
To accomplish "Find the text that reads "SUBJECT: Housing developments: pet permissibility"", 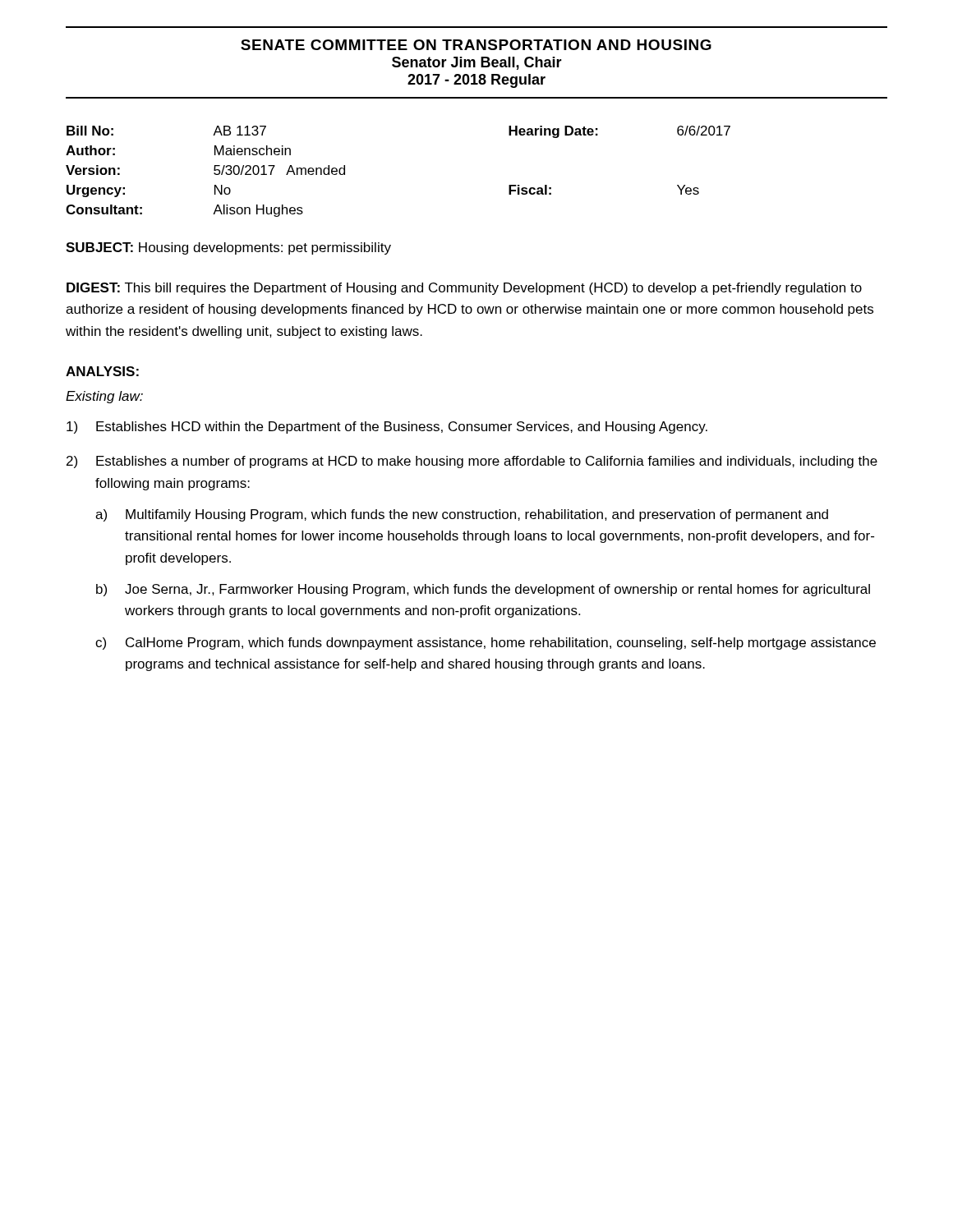I will point(228,248).
